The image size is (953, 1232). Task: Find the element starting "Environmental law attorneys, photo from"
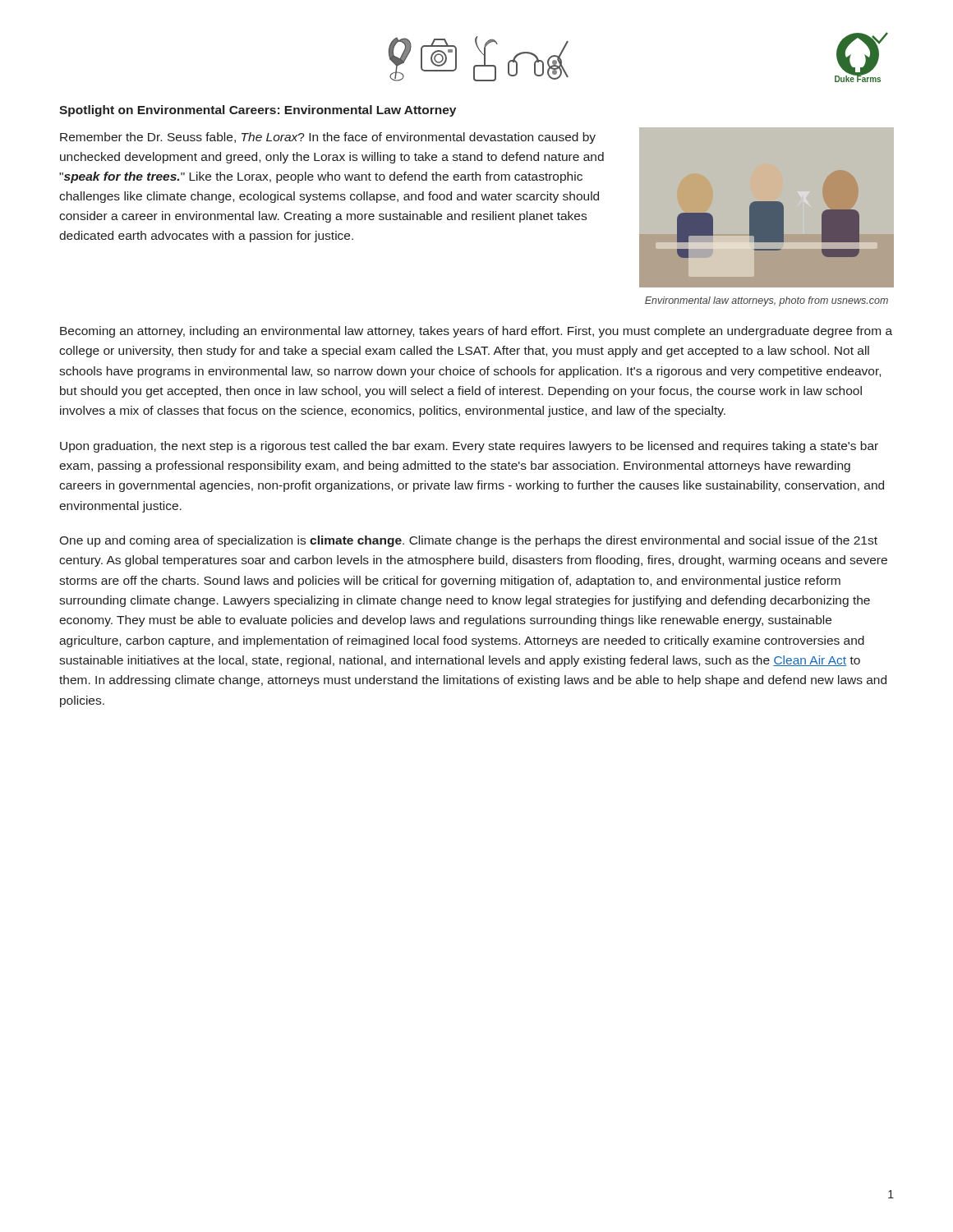(x=766, y=301)
